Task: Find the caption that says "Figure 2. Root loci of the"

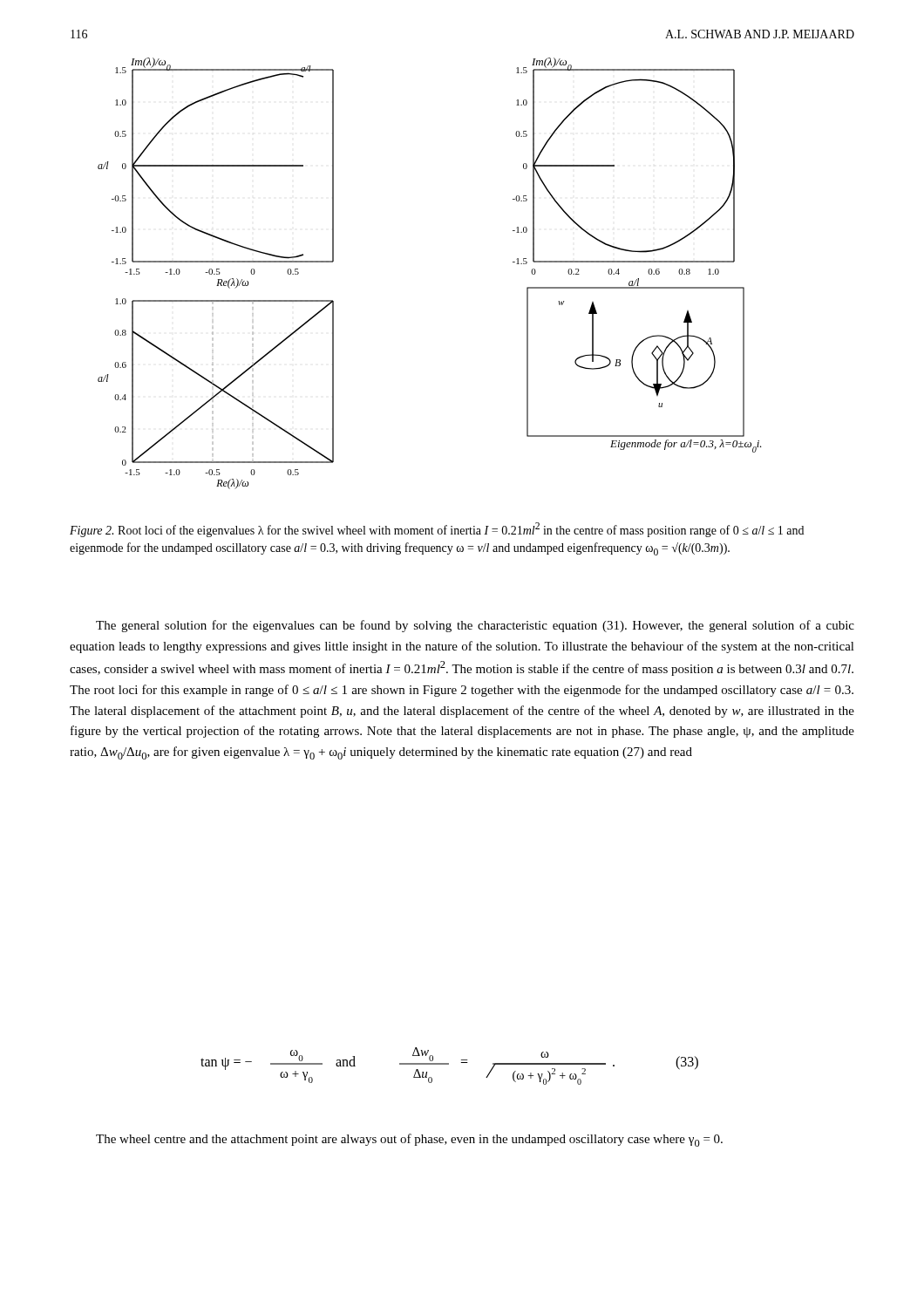Action: click(437, 539)
